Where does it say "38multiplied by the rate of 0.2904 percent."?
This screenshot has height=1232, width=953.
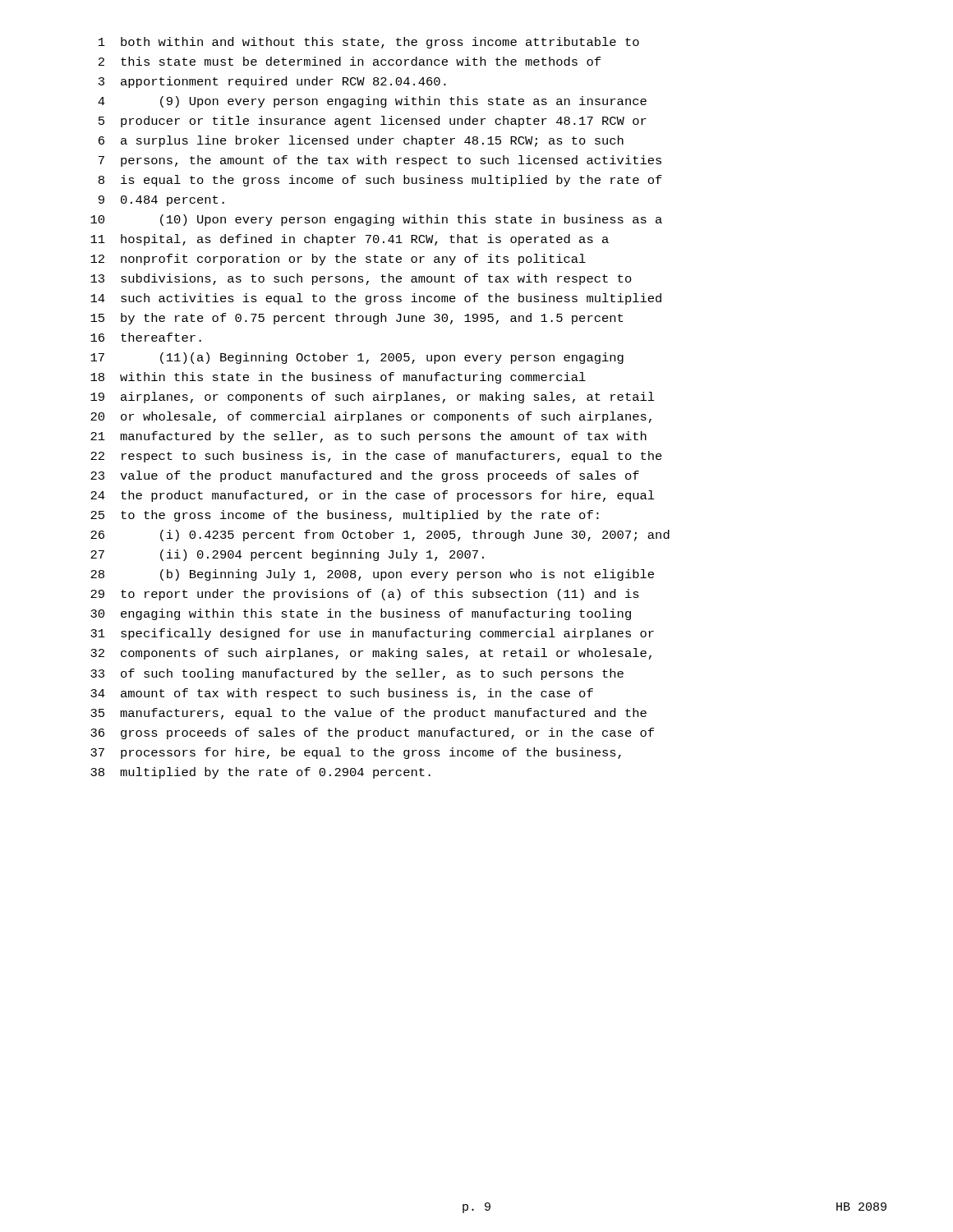tap(260, 773)
